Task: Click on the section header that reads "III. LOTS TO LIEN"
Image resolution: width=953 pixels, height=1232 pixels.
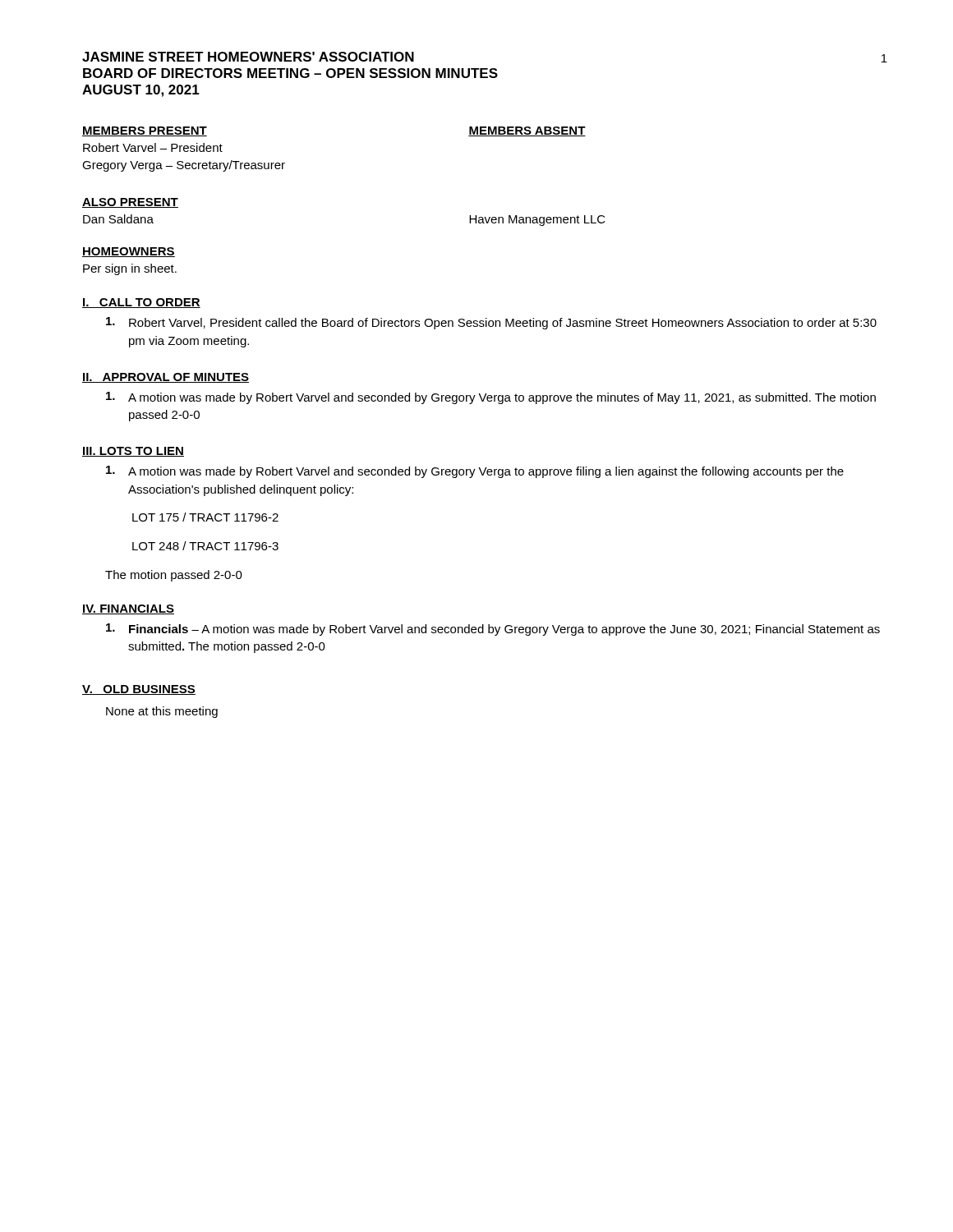Action: click(x=133, y=450)
